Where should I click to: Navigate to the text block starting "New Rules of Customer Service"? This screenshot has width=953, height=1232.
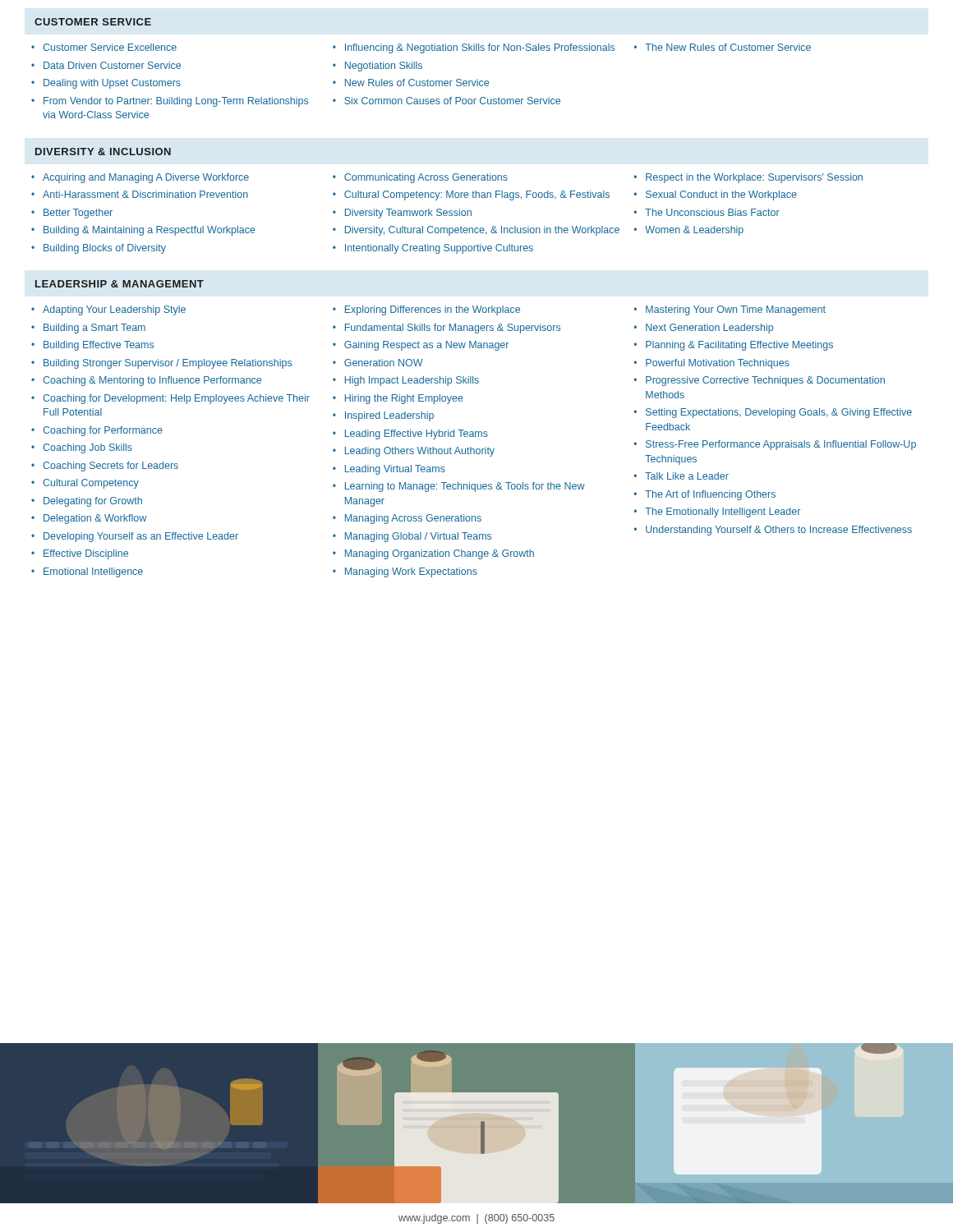(417, 83)
